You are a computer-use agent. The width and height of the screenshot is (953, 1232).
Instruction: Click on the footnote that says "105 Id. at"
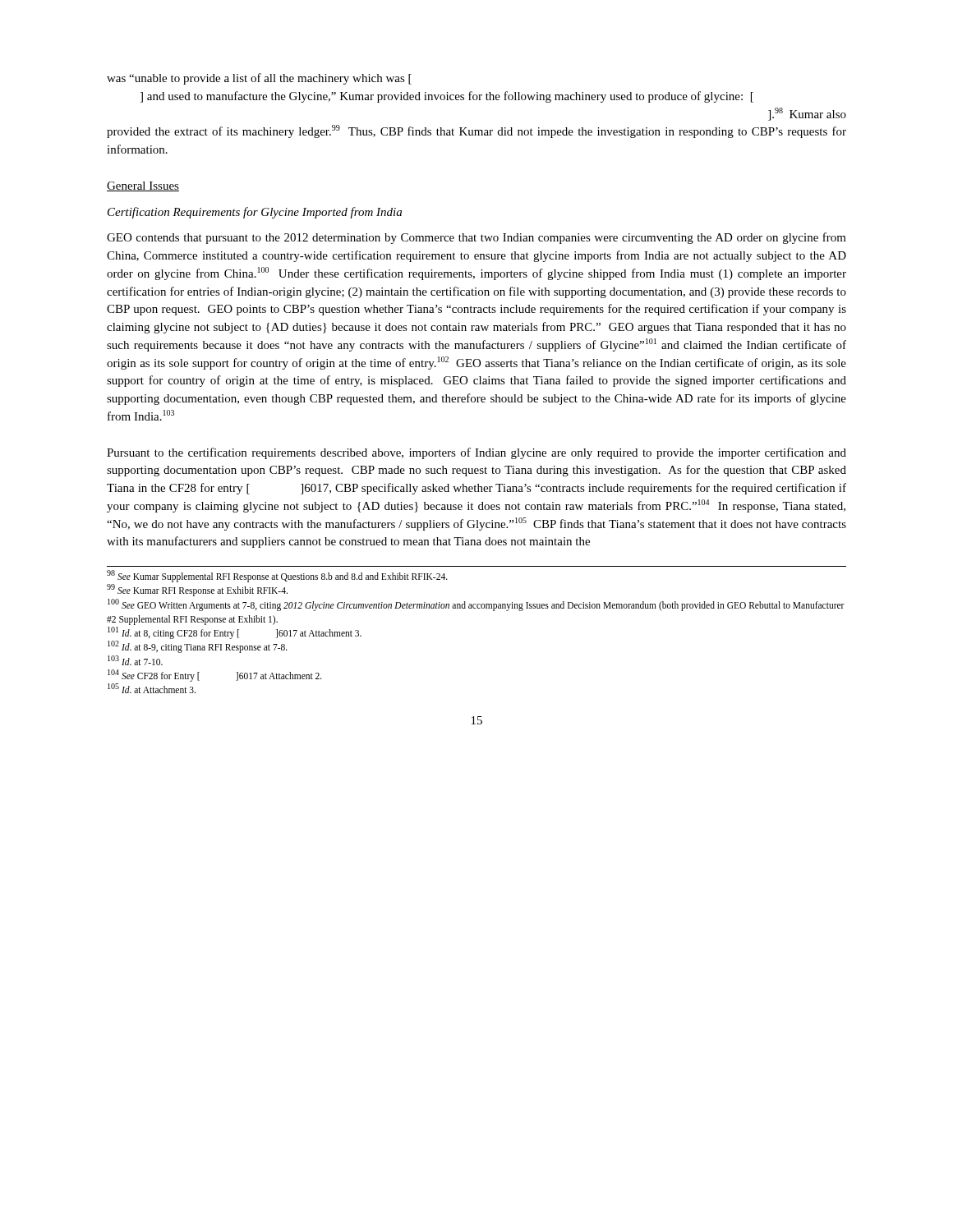pyautogui.click(x=152, y=688)
